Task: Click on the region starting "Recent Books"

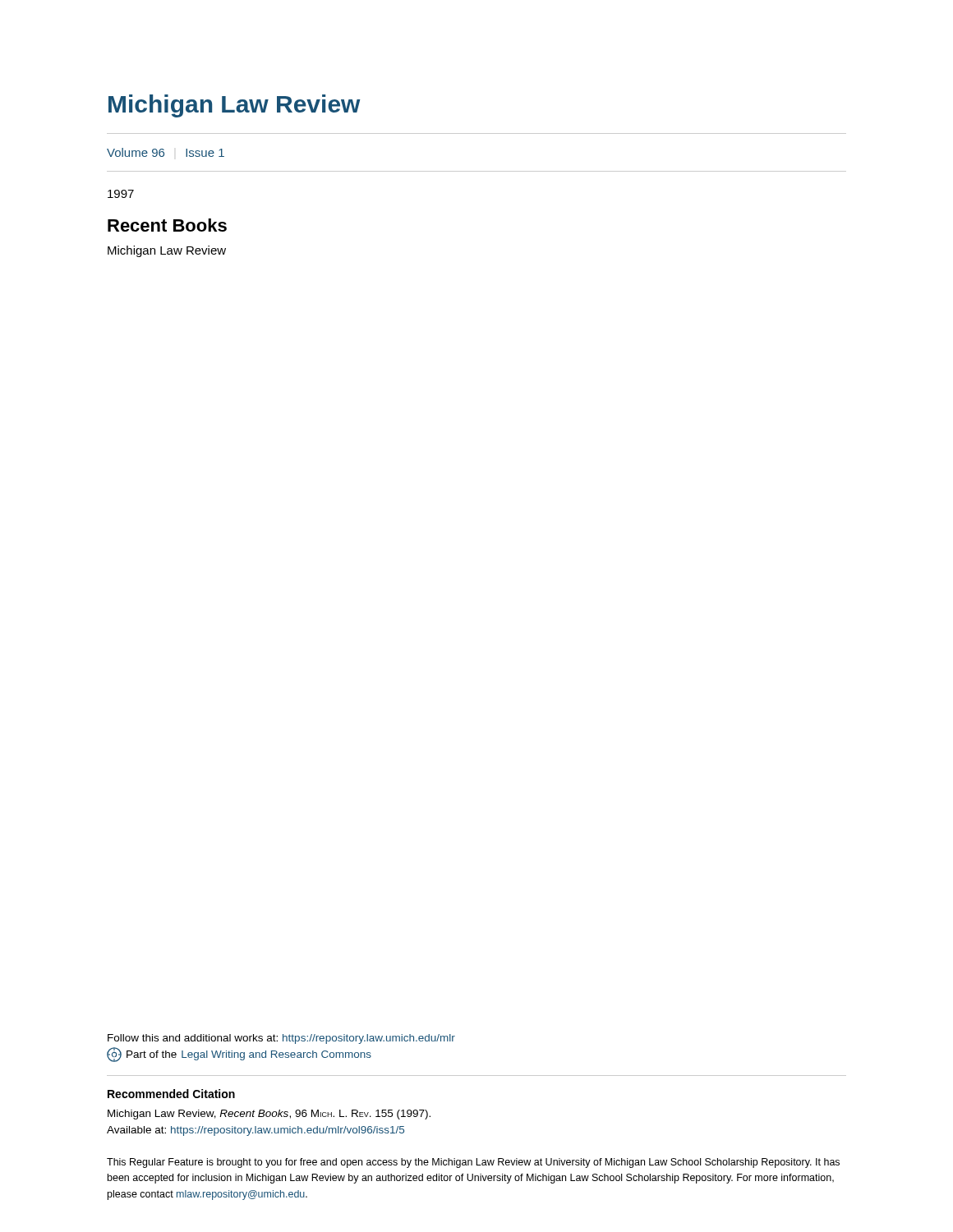Action: [x=167, y=225]
